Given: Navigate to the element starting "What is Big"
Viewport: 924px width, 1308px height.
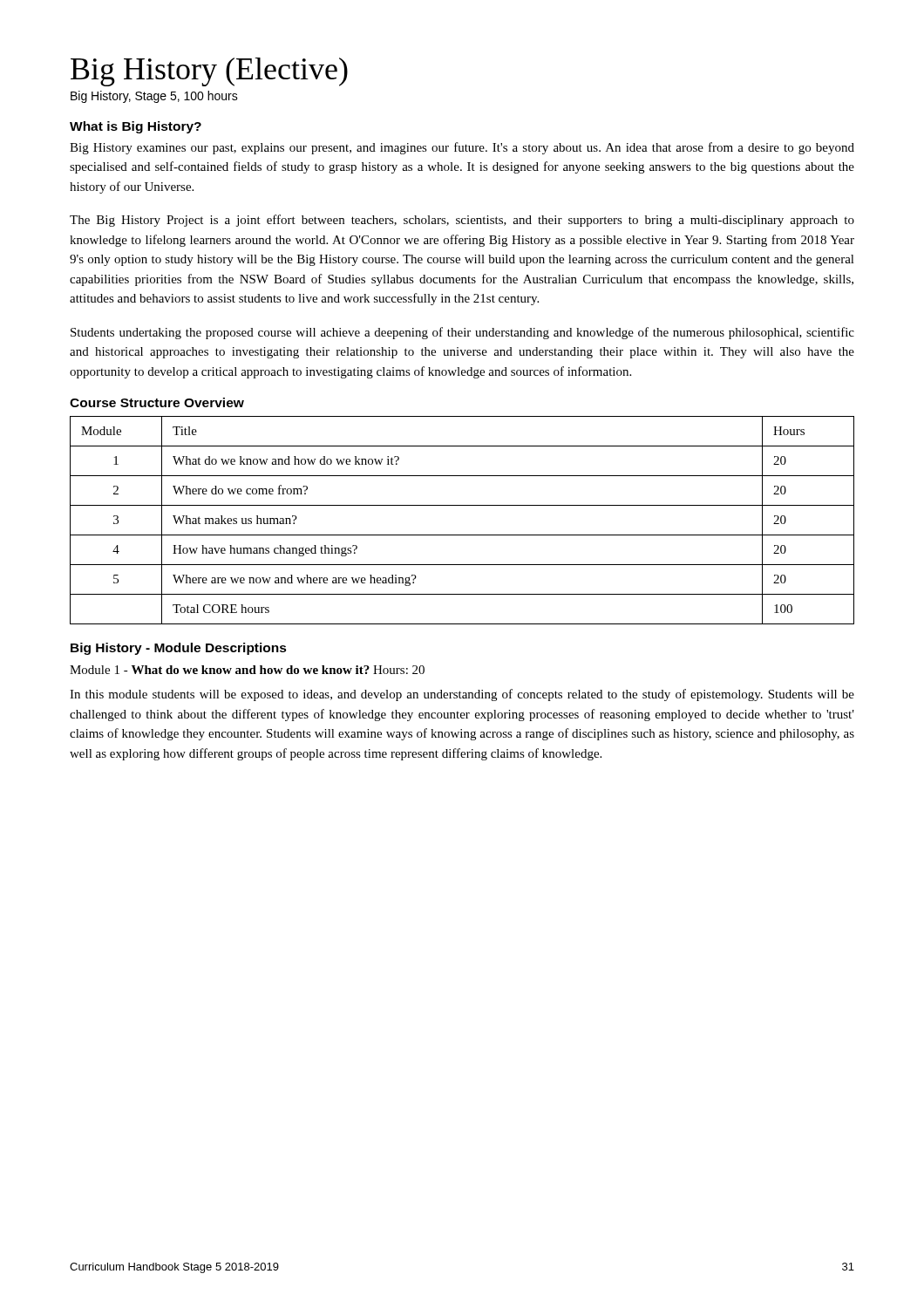Looking at the screenshot, I should [x=136, y=126].
